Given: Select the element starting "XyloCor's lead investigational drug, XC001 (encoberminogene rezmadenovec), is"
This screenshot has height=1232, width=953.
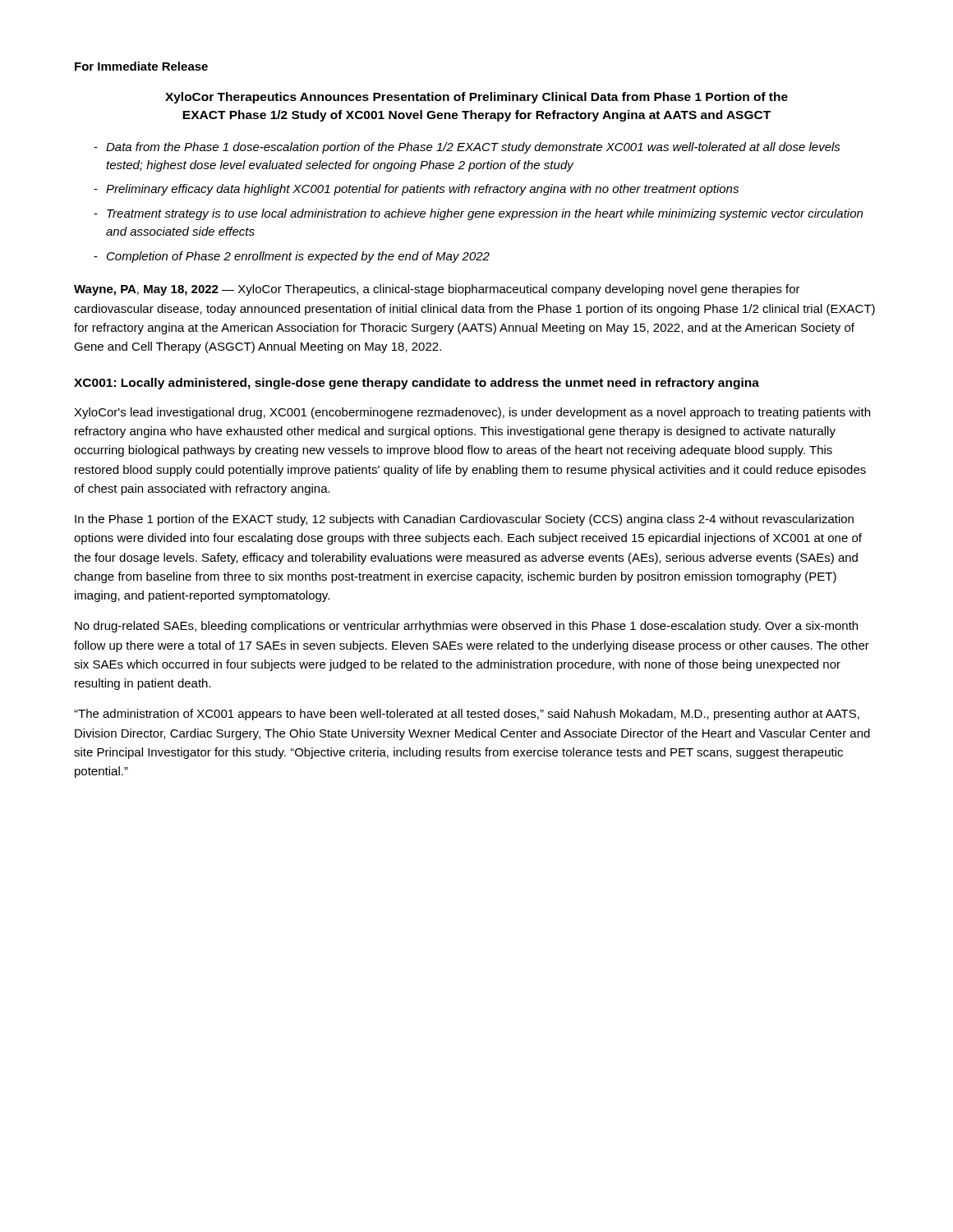Looking at the screenshot, I should coord(472,450).
